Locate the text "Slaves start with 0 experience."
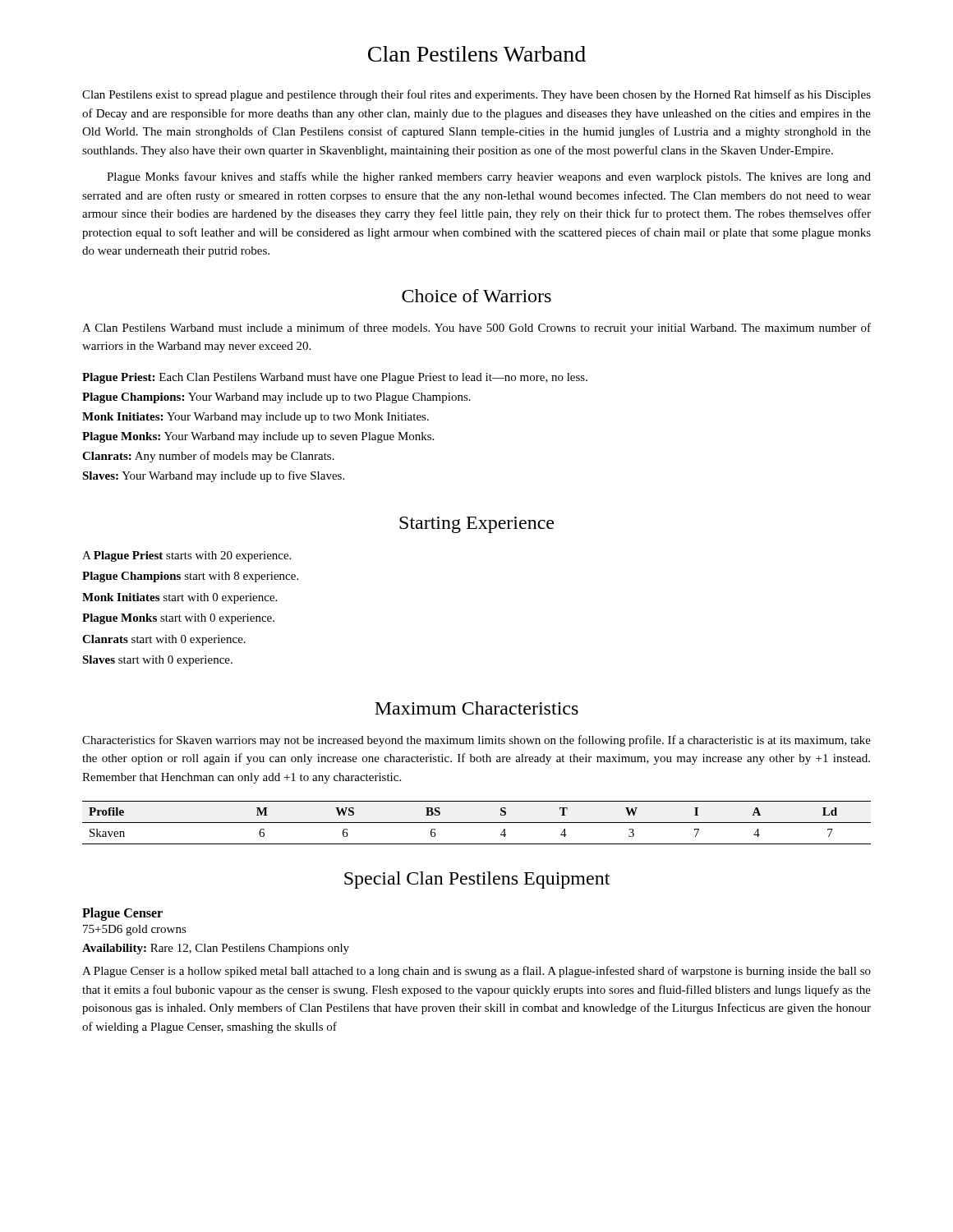Screen dimensions: 1232x953 [x=158, y=660]
